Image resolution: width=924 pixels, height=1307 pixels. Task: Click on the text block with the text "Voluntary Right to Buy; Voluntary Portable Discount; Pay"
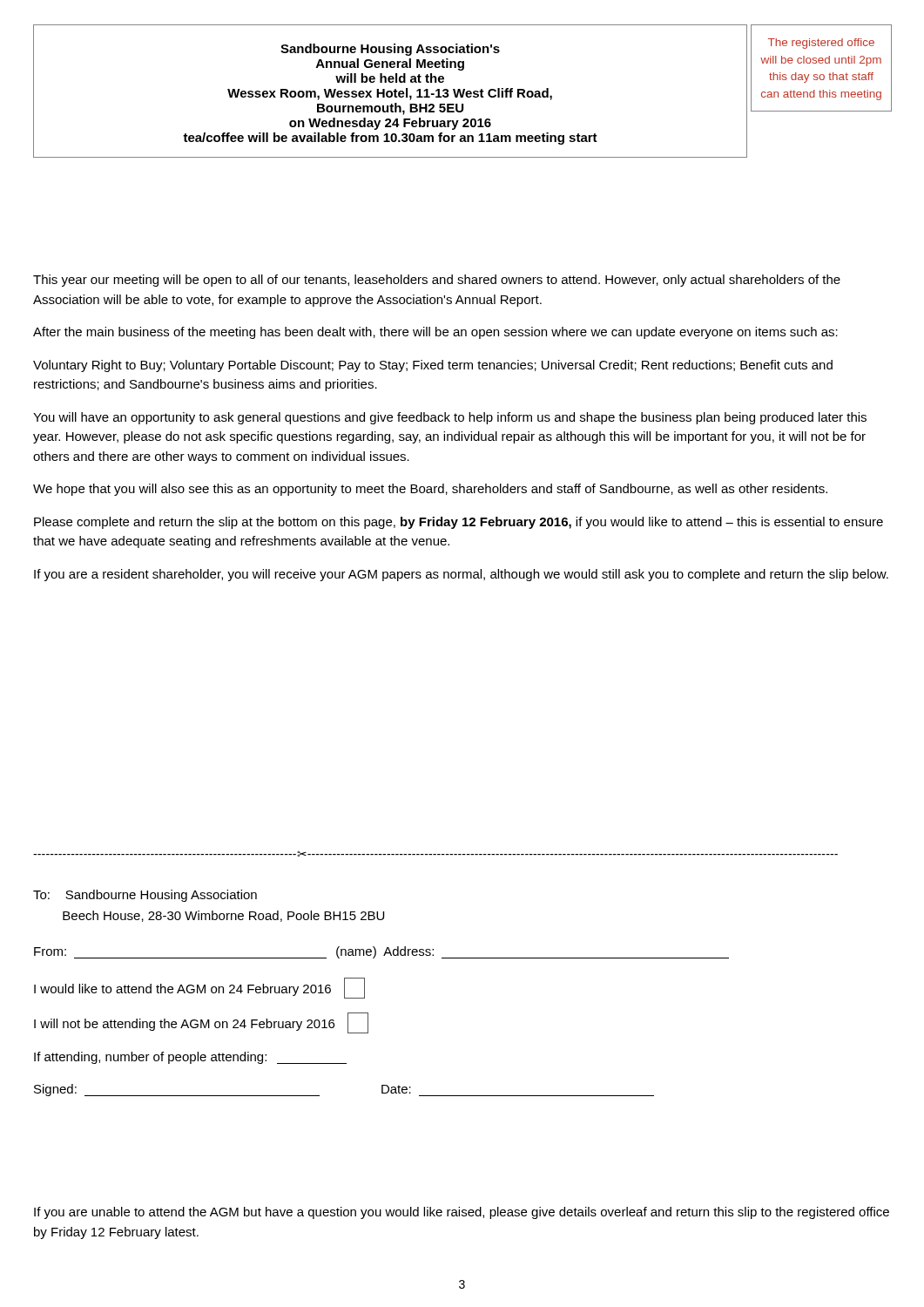(433, 374)
